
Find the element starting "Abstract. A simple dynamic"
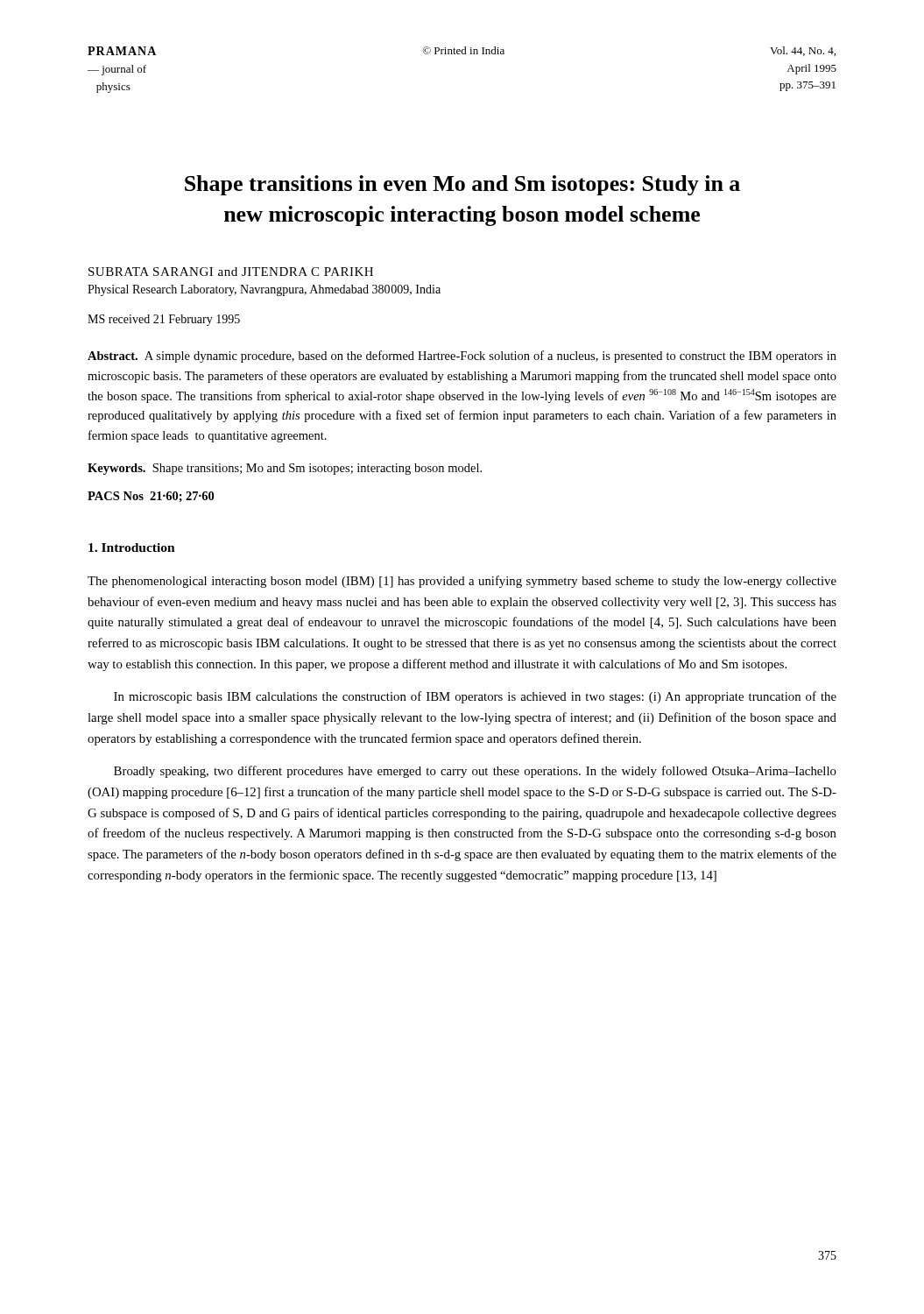pos(462,396)
